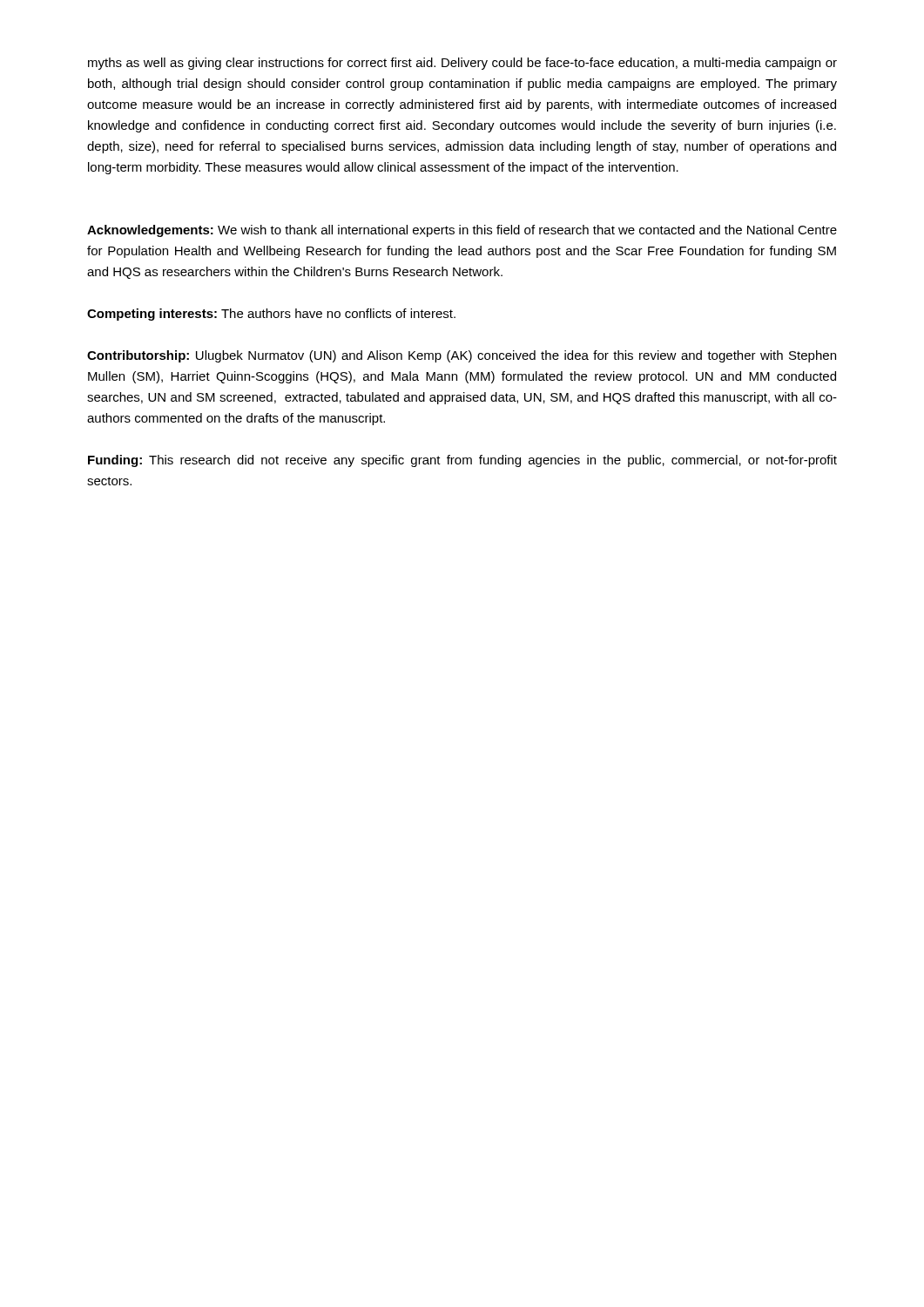Where is the passage that starts "Contributorship: Ulugbek Nurmatov (UN) and Alison"?

(462, 387)
